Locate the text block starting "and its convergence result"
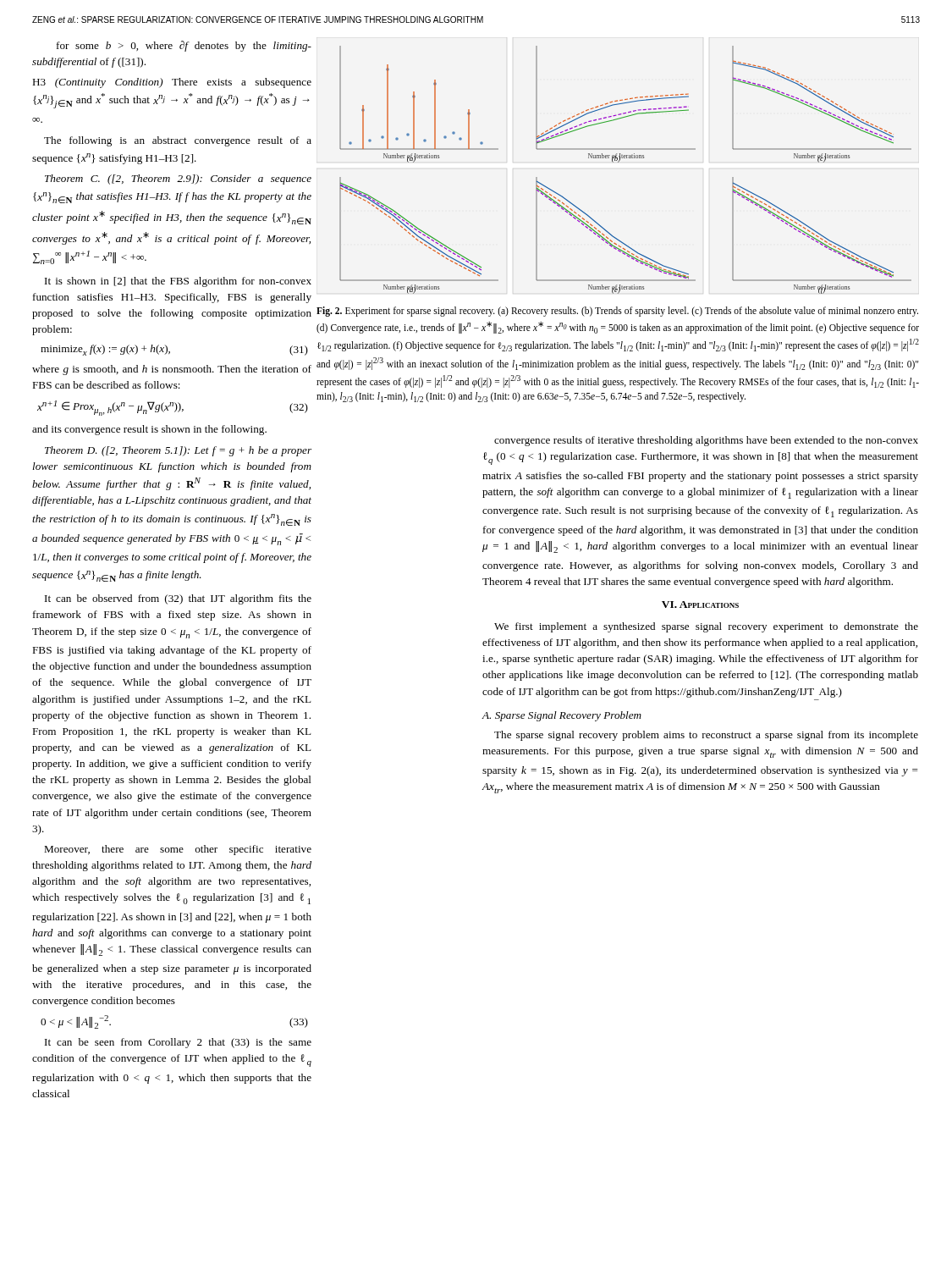The image size is (952, 1270). [172, 715]
